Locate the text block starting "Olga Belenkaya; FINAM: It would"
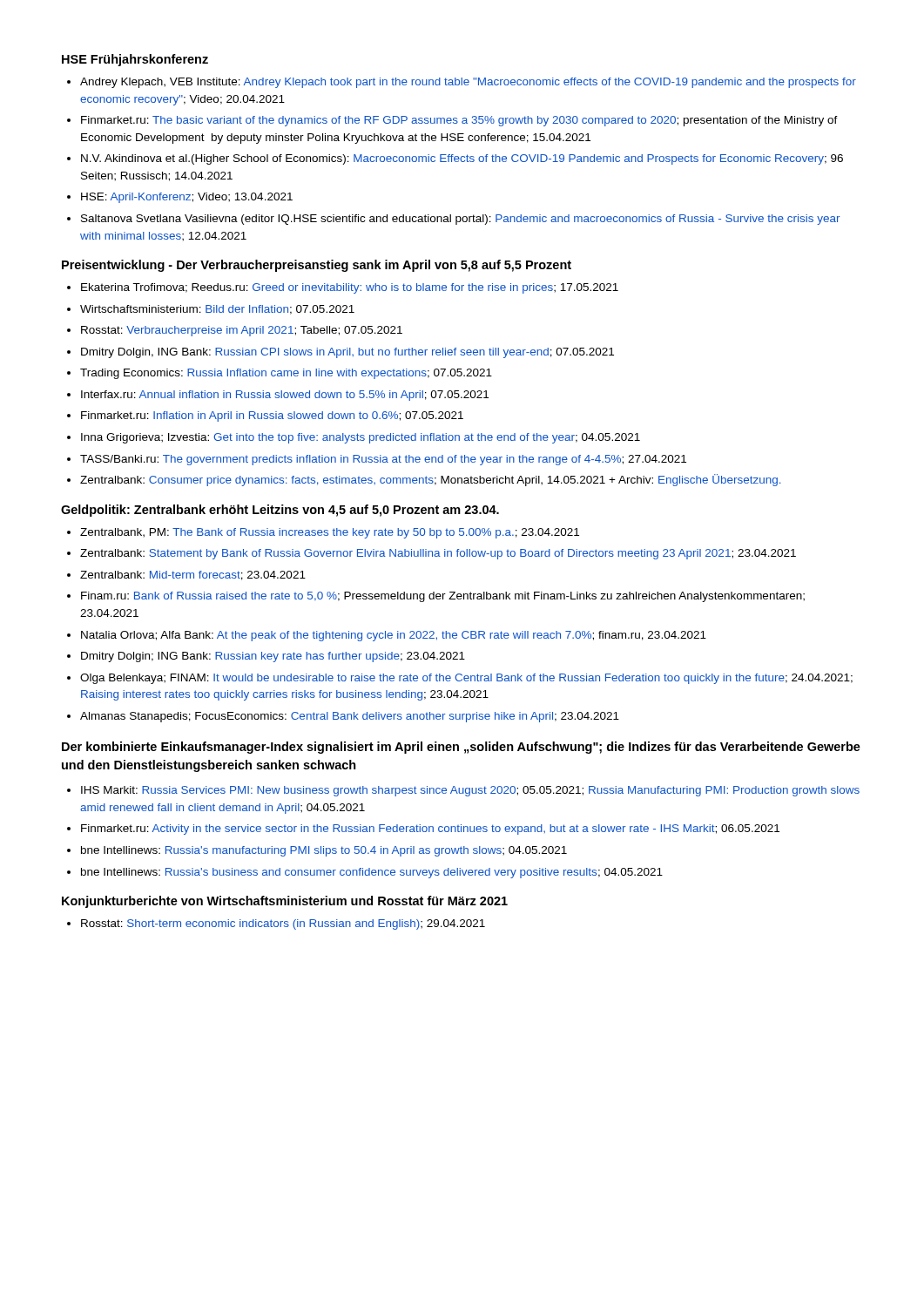This screenshot has height=1307, width=924. [x=467, y=686]
